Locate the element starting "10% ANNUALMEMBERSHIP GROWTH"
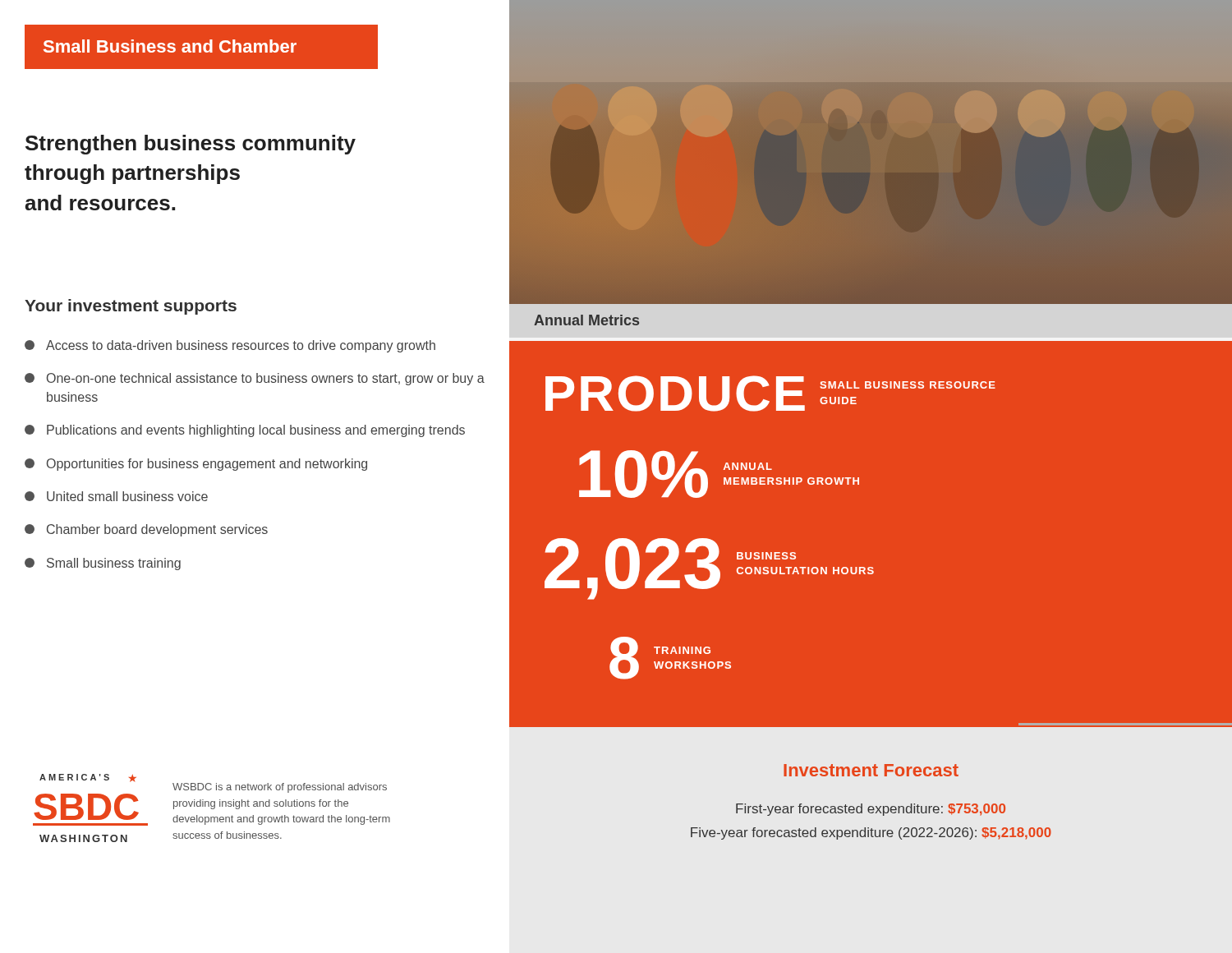This screenshot has width=1232, height=953. point(718,474)
